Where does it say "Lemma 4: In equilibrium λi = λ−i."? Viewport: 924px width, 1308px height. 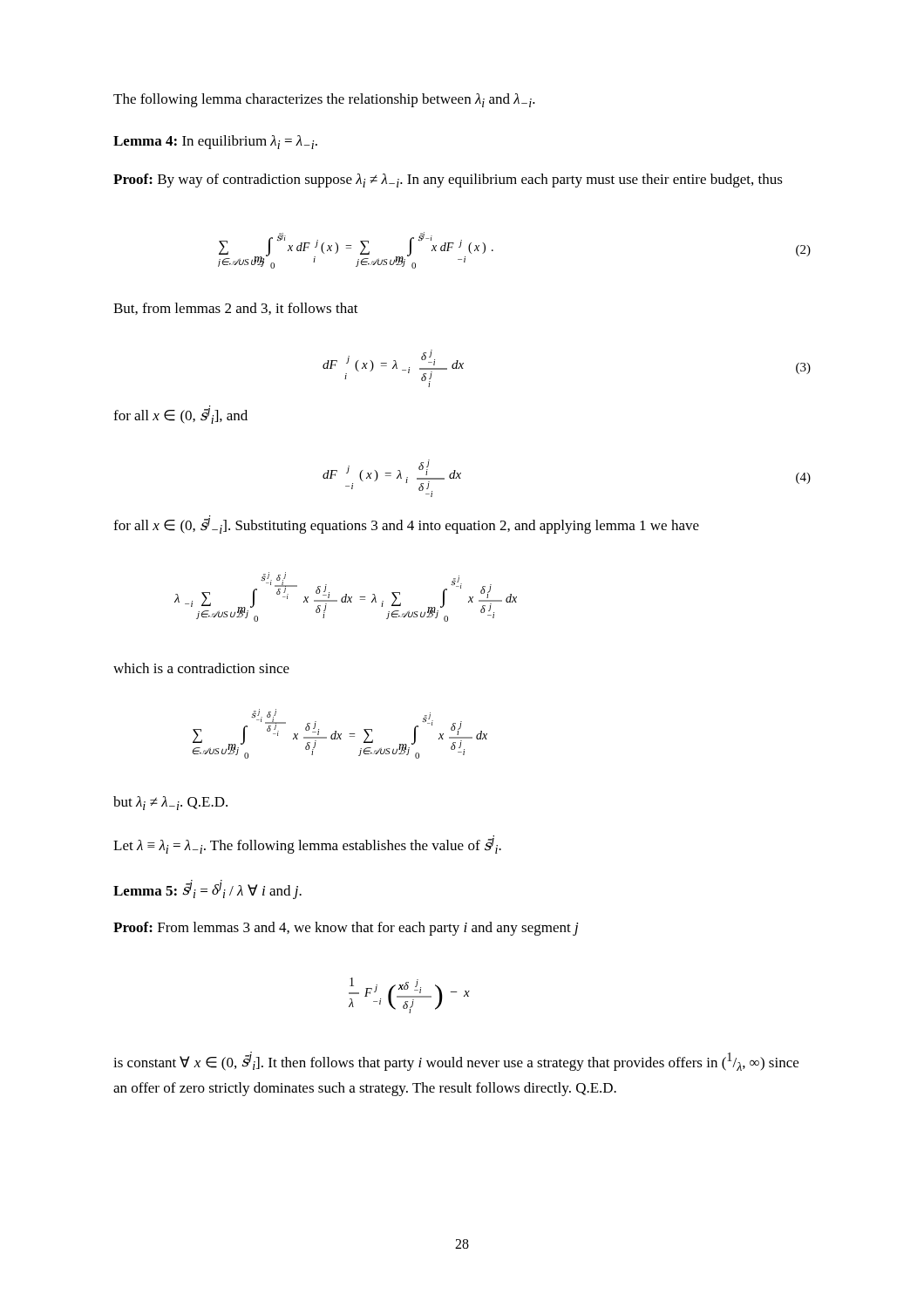[x=216, y=142]
